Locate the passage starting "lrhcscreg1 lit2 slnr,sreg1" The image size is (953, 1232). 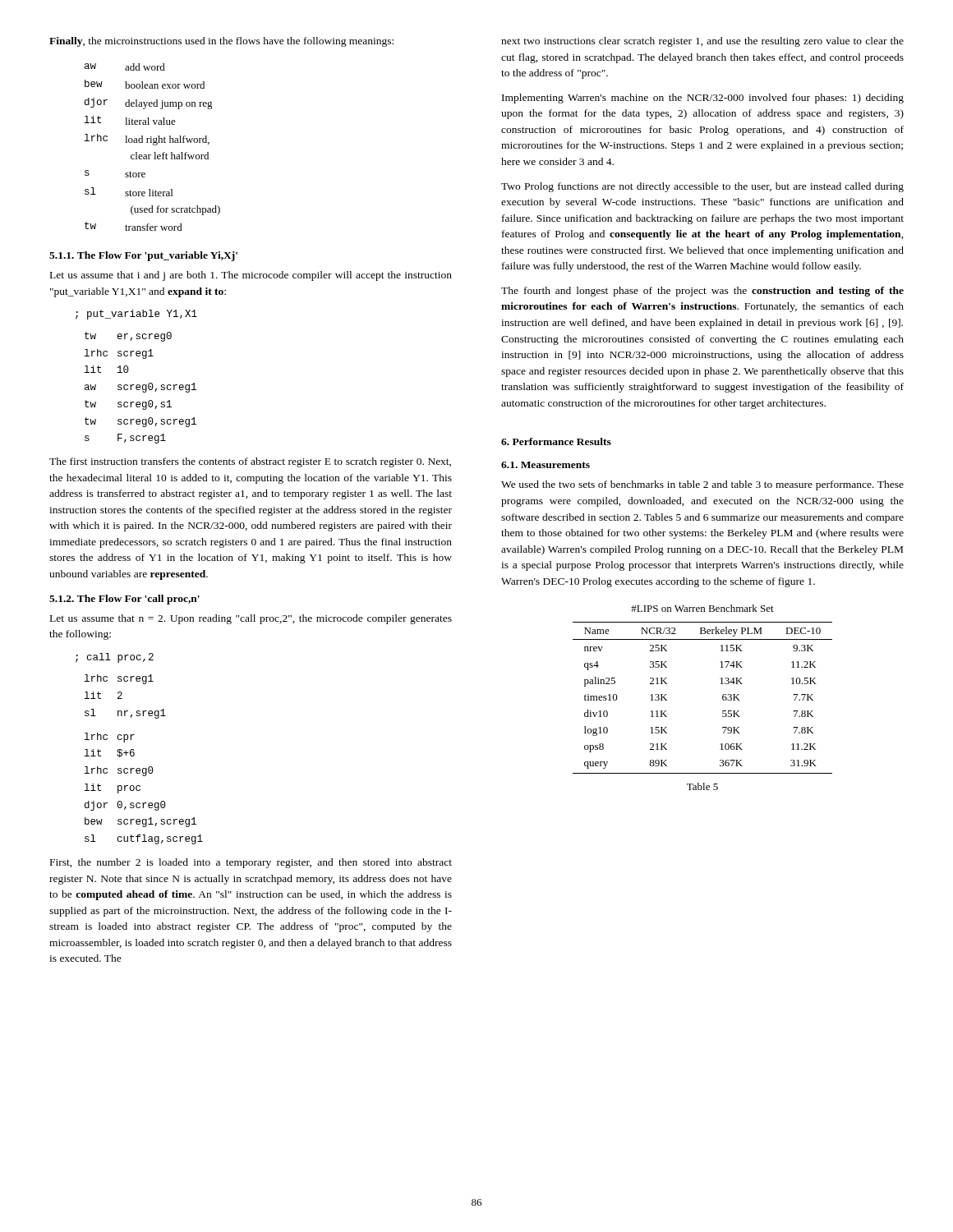click(x=128, y=697)
